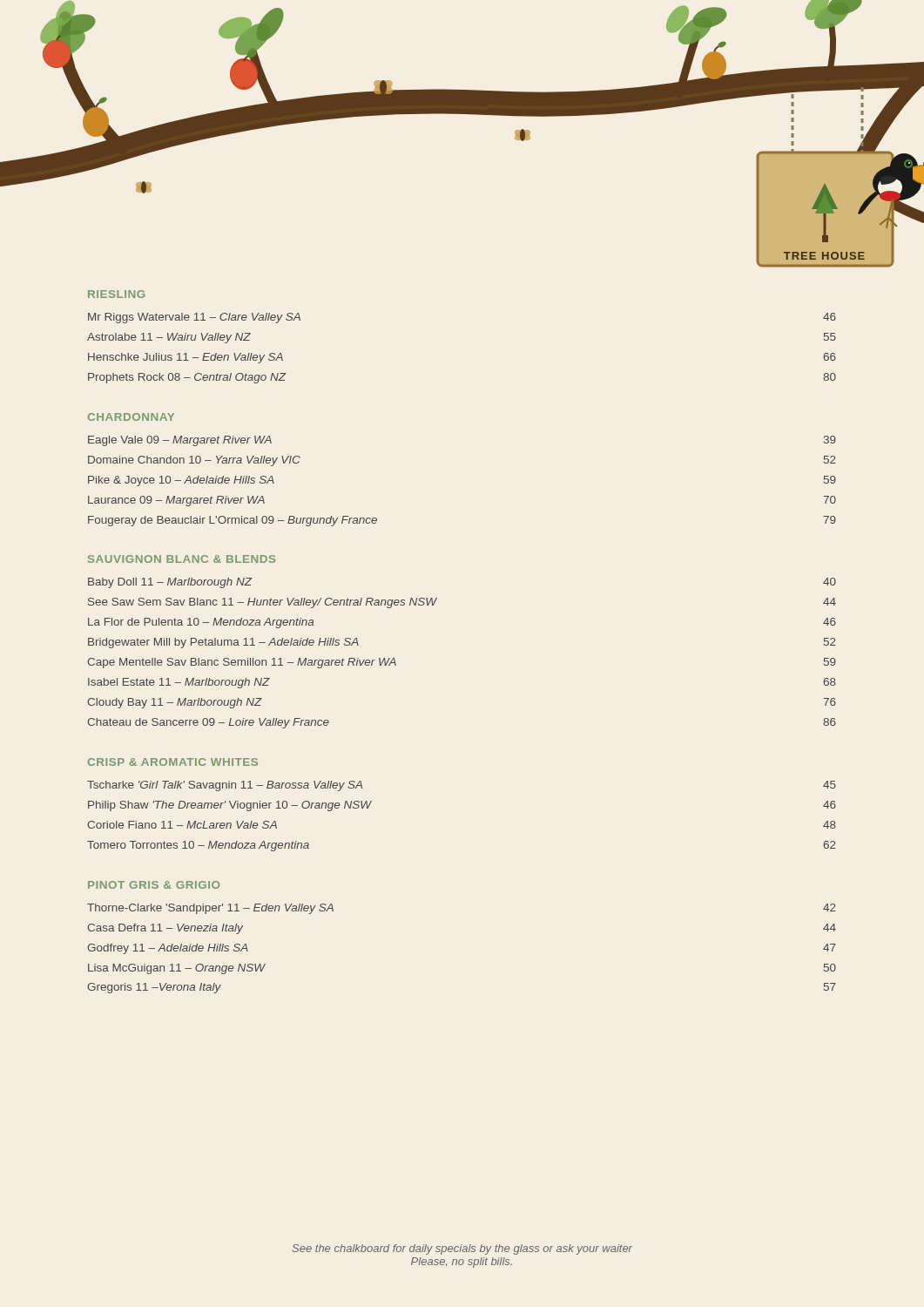This screenshot has height=1307, width=924.
Task: Select the text starting "Bridgewater Mill by Petaluma 11"
Action: (x=218, y=643)
